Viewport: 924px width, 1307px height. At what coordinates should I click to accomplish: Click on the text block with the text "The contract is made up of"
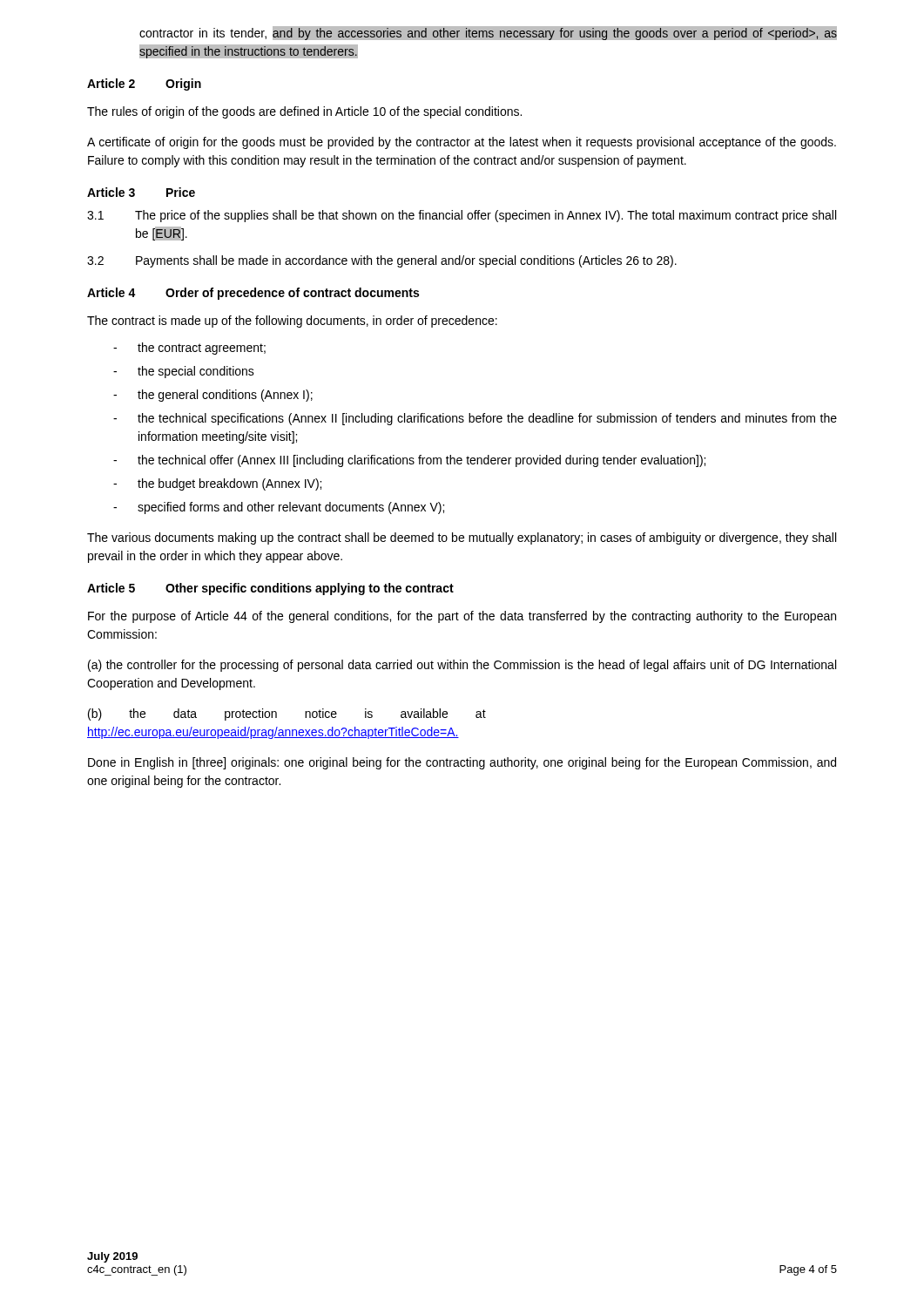click(462, 321)
